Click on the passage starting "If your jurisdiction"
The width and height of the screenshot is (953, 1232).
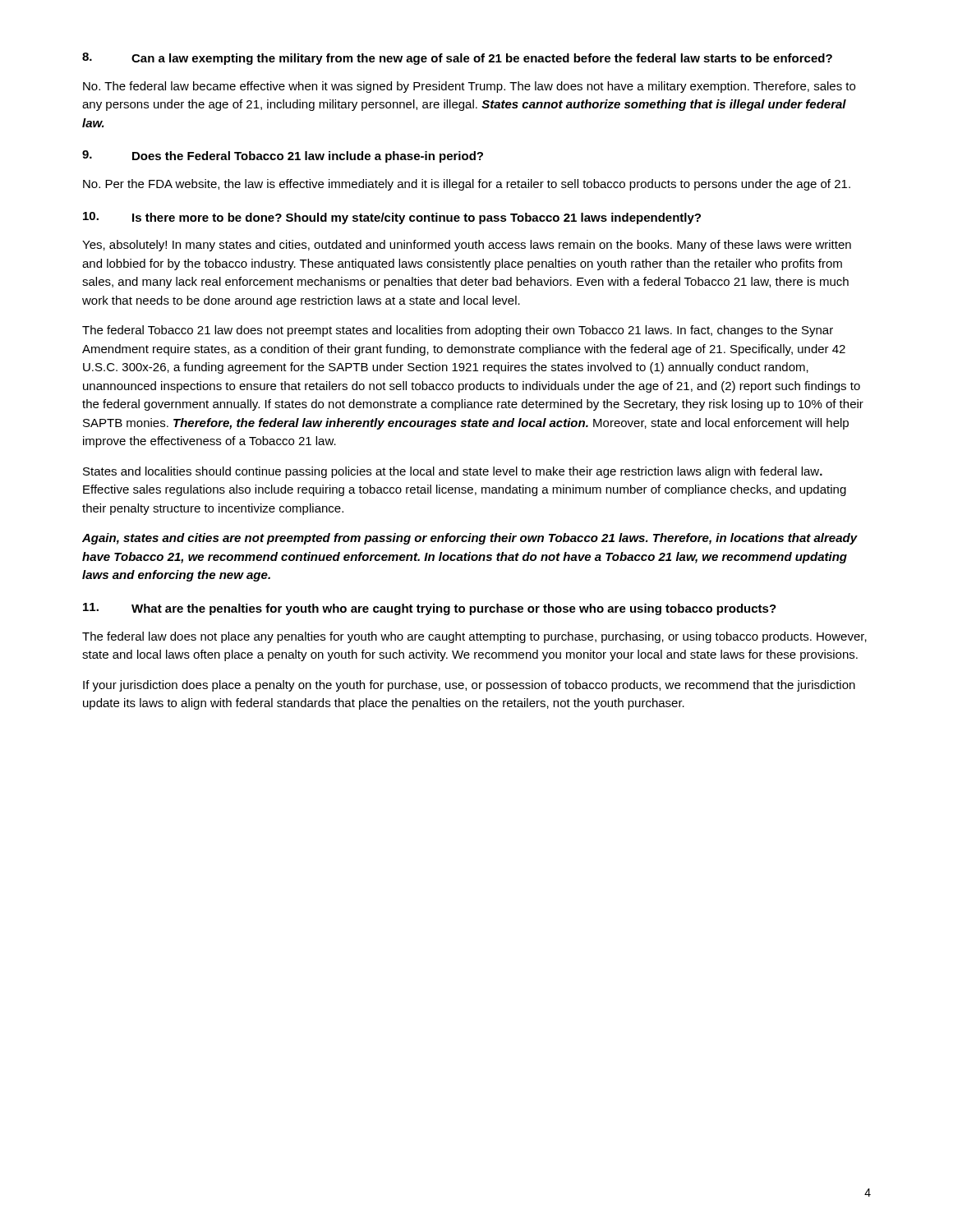pyautogui.click(x=469, y=693)
